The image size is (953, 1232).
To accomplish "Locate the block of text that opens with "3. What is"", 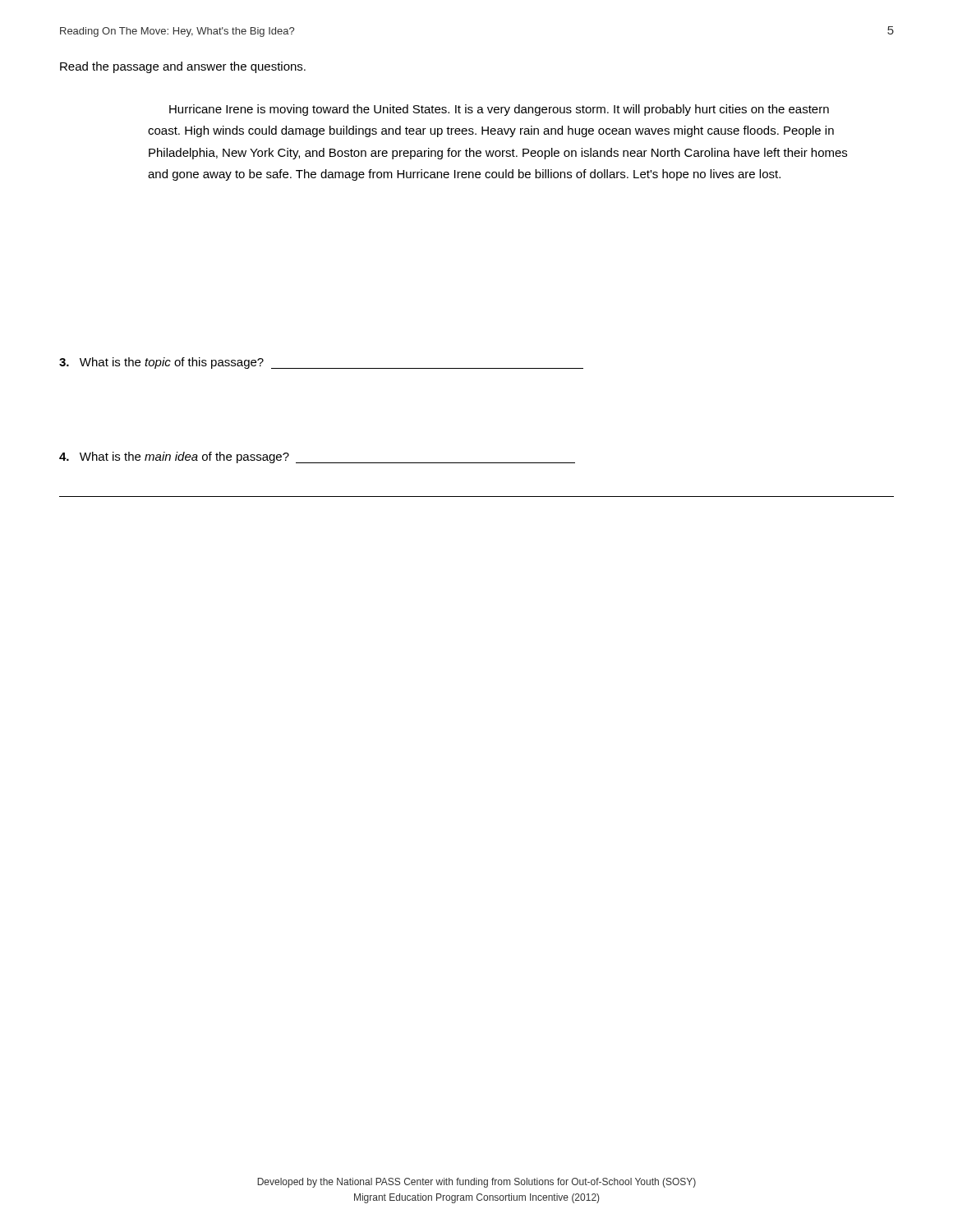I will (321, 361).
